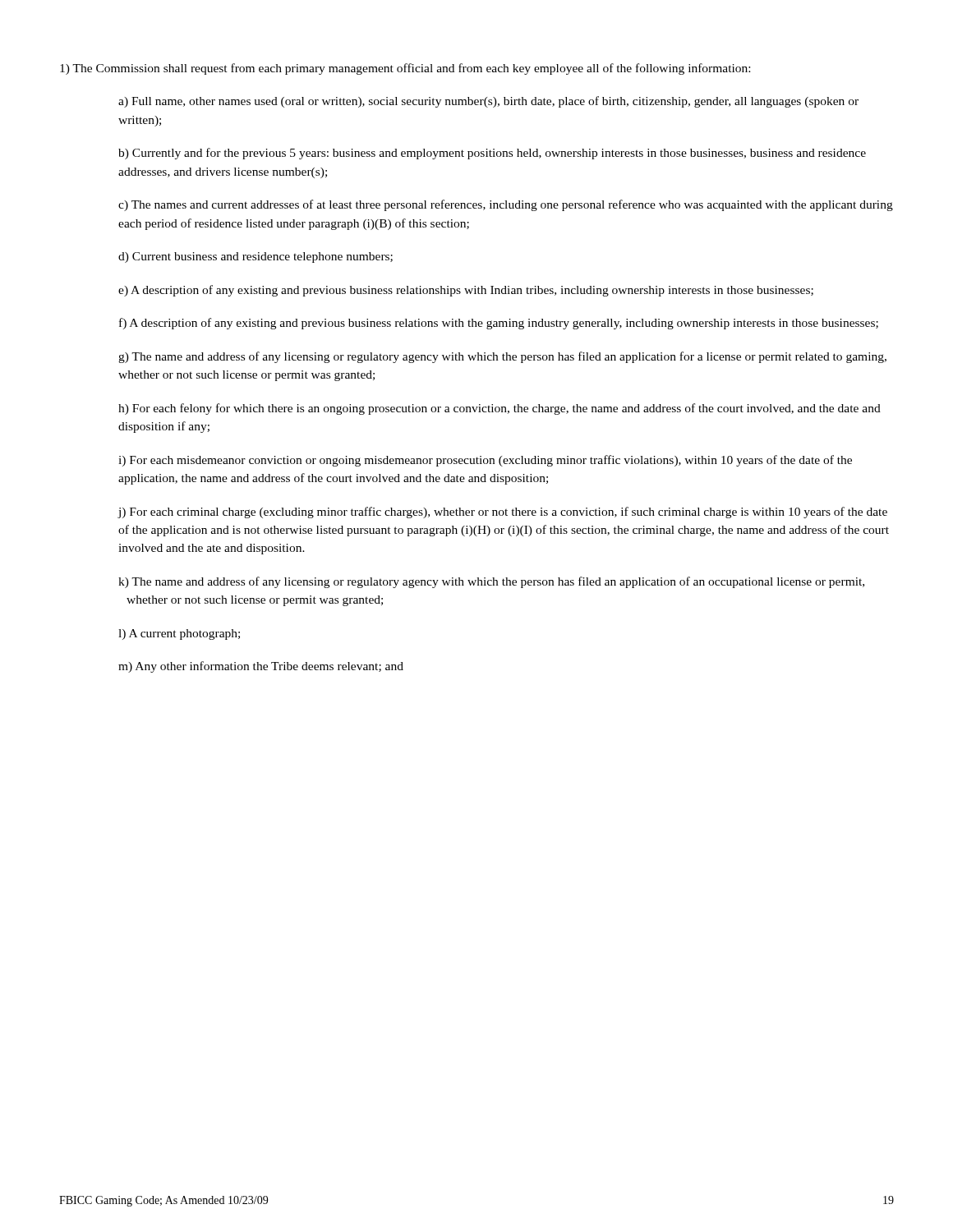Locate the text starting "d) Current business and residence telephone"
This screenshot has height=1232, width=953.
point(256,256)
